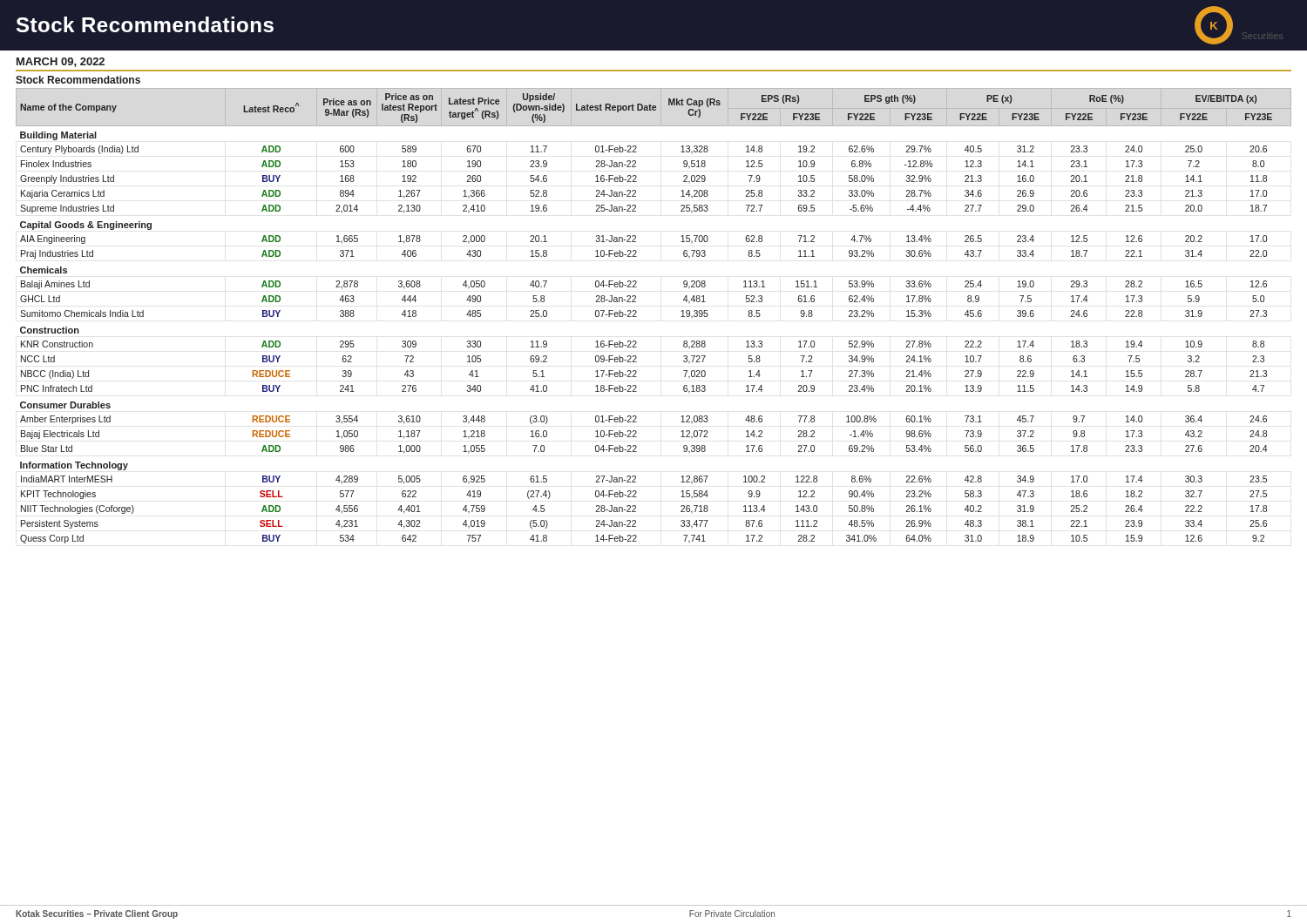
Task: Select the title that reads "MARCH 09, 2022"
Action: point(60,61)
